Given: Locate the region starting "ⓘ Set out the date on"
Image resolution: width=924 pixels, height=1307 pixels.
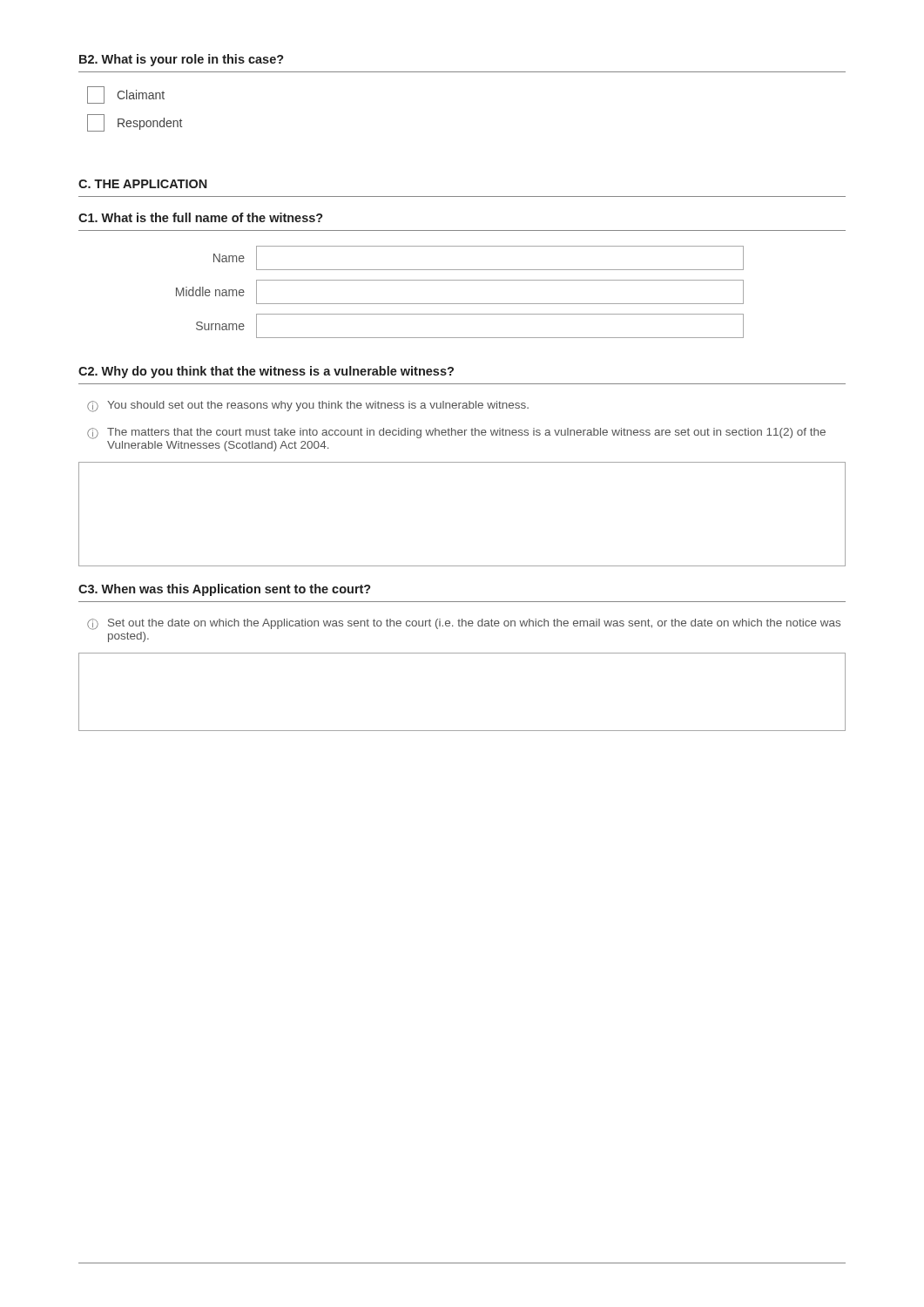Looking at the screenshot, I should click(466, 629).
